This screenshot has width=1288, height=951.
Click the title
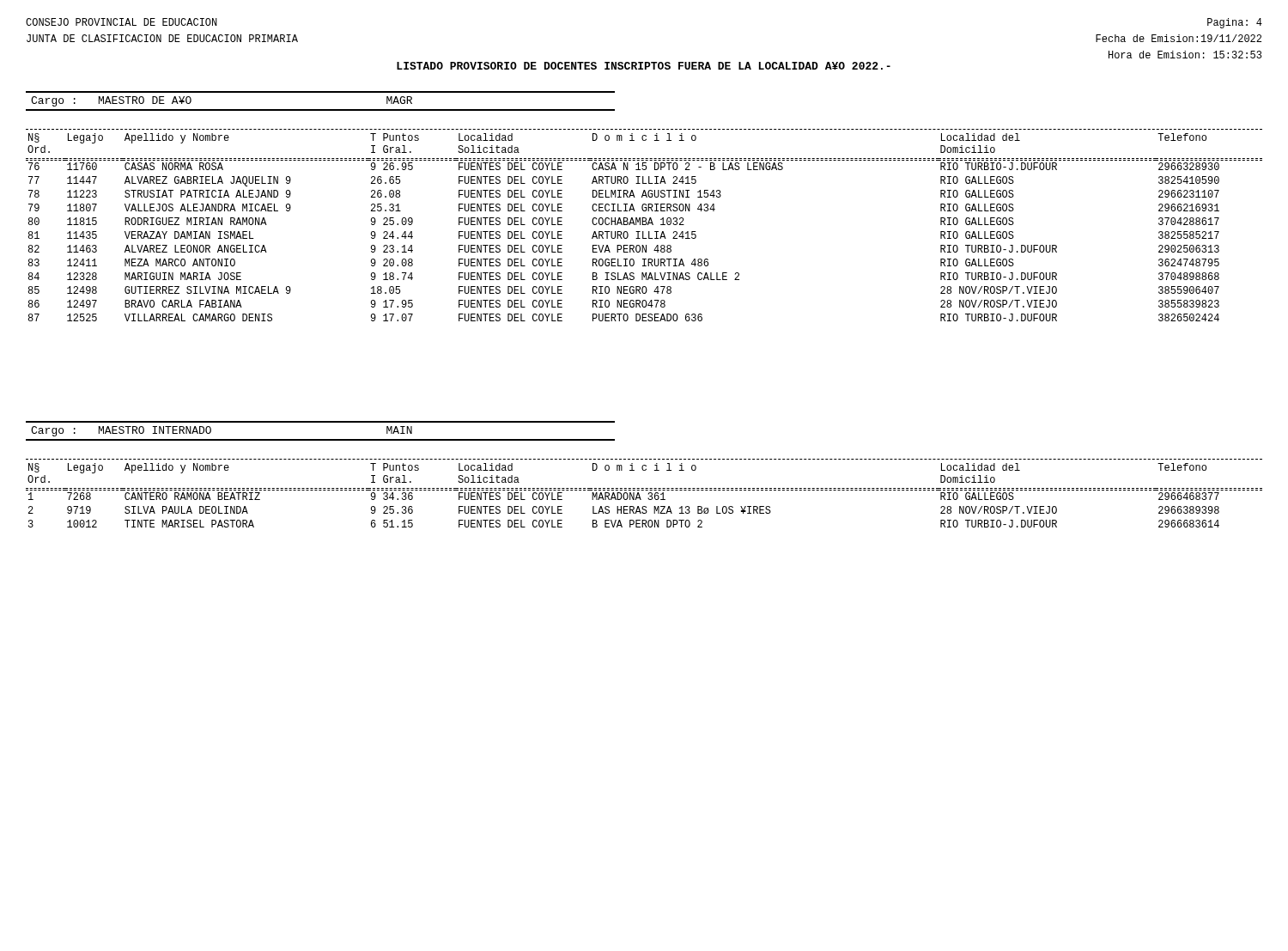click(644, 67)
